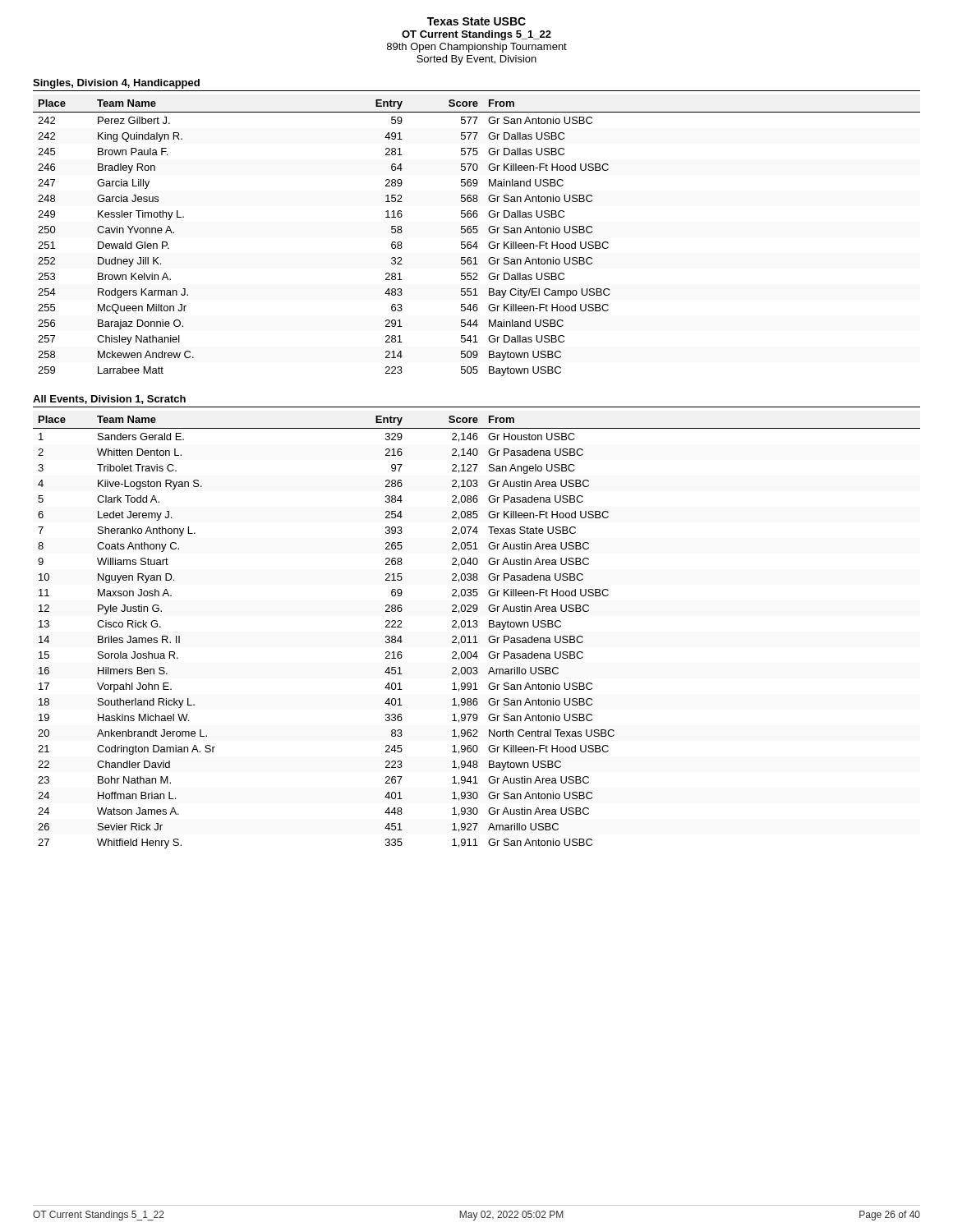Select the table that reads "Williams Stuart"

476,630
